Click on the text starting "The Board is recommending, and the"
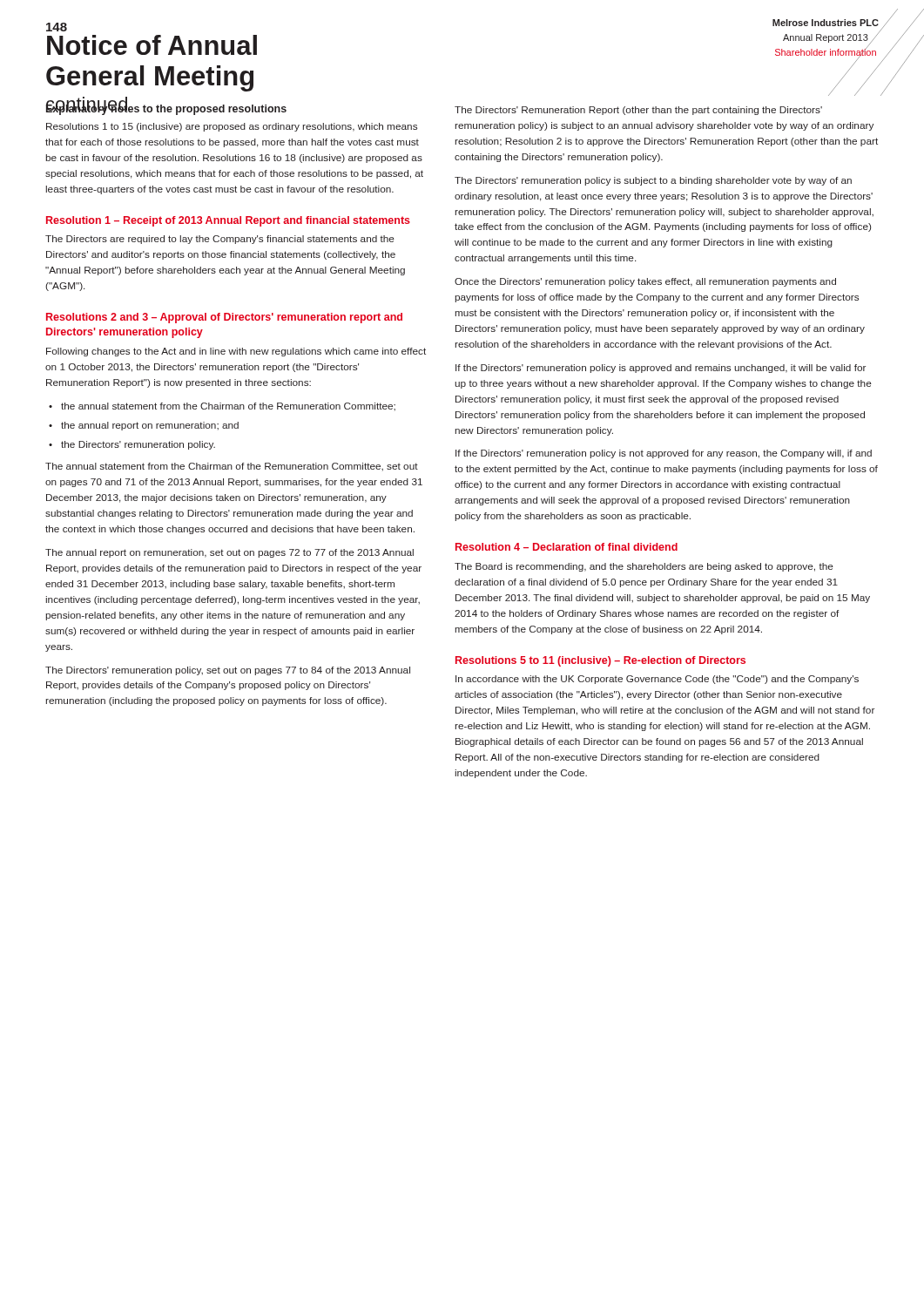The image size is (924, 1307). [662, 597]
